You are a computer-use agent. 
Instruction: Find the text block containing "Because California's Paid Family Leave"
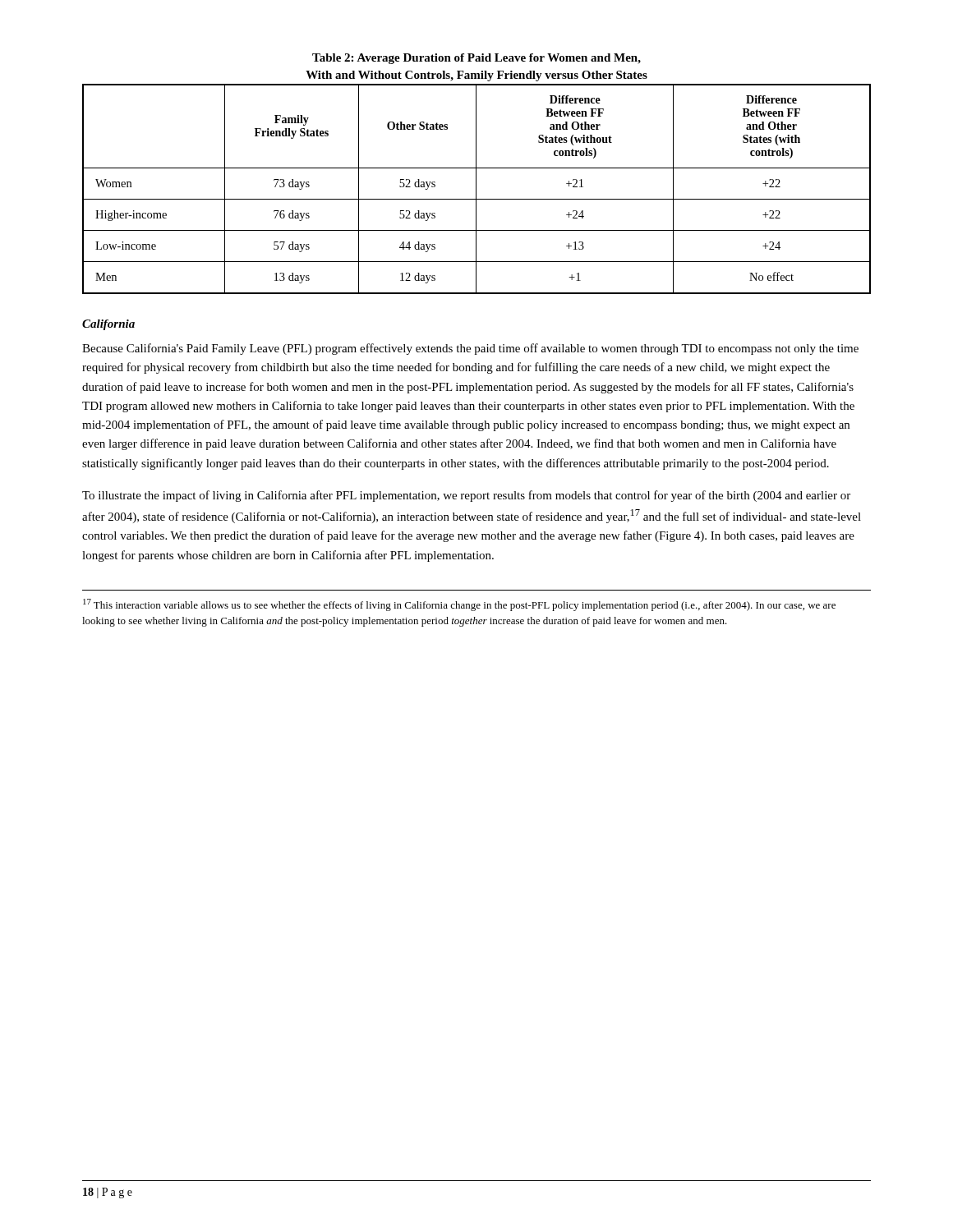click(470, 406)
